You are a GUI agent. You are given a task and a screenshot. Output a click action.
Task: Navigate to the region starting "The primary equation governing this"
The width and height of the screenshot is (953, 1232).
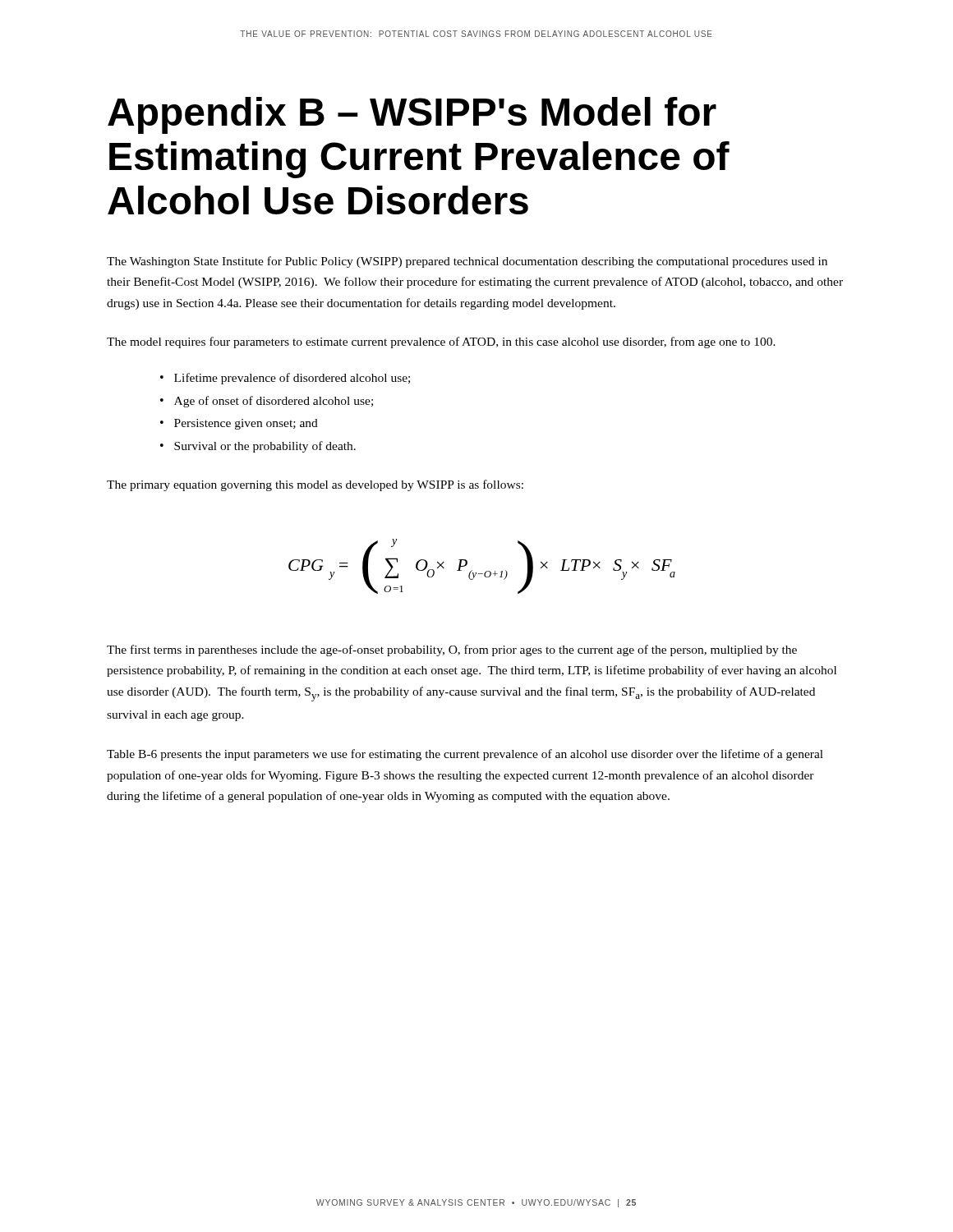point(315,484)
